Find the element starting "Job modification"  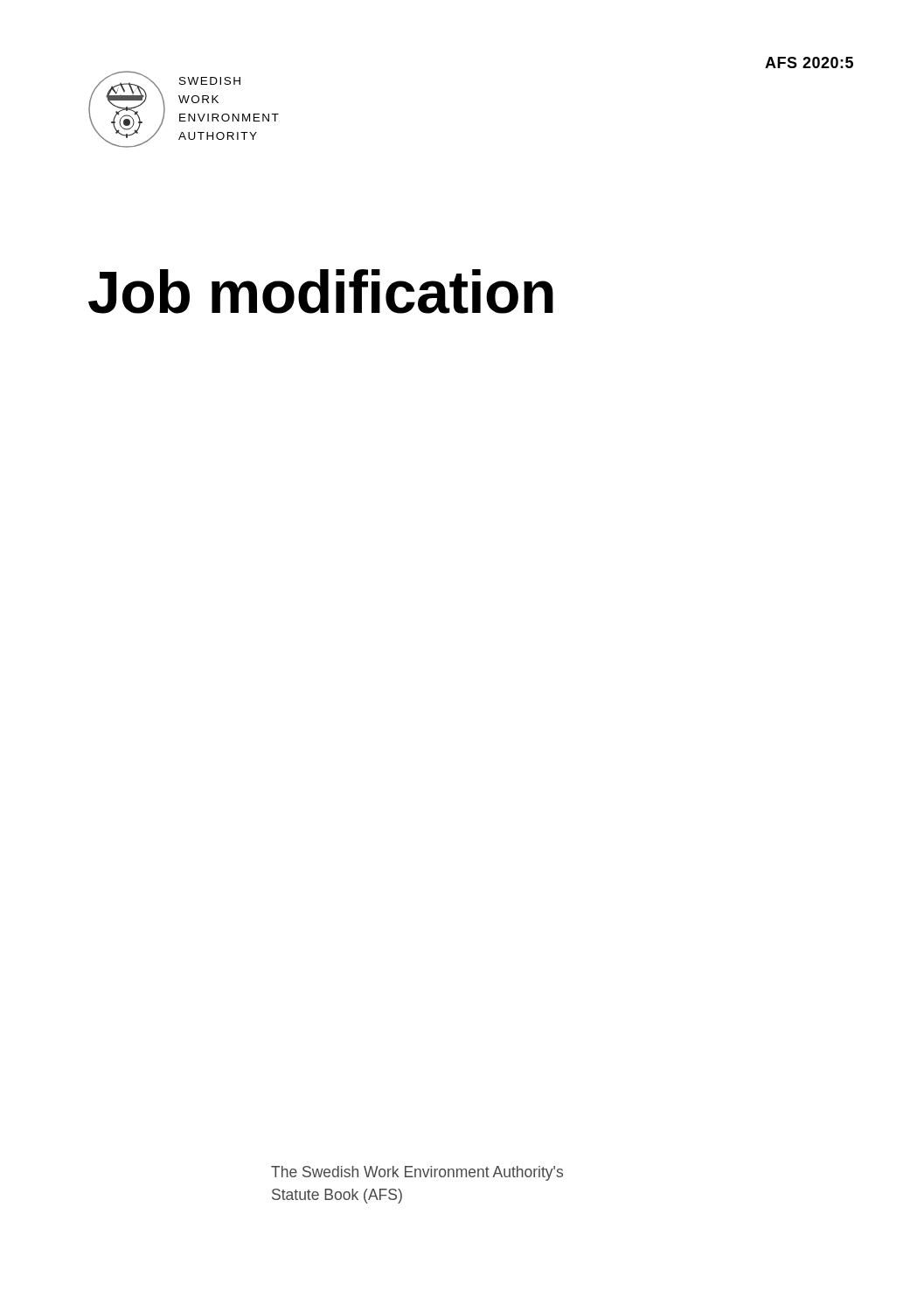click(322, 292)
